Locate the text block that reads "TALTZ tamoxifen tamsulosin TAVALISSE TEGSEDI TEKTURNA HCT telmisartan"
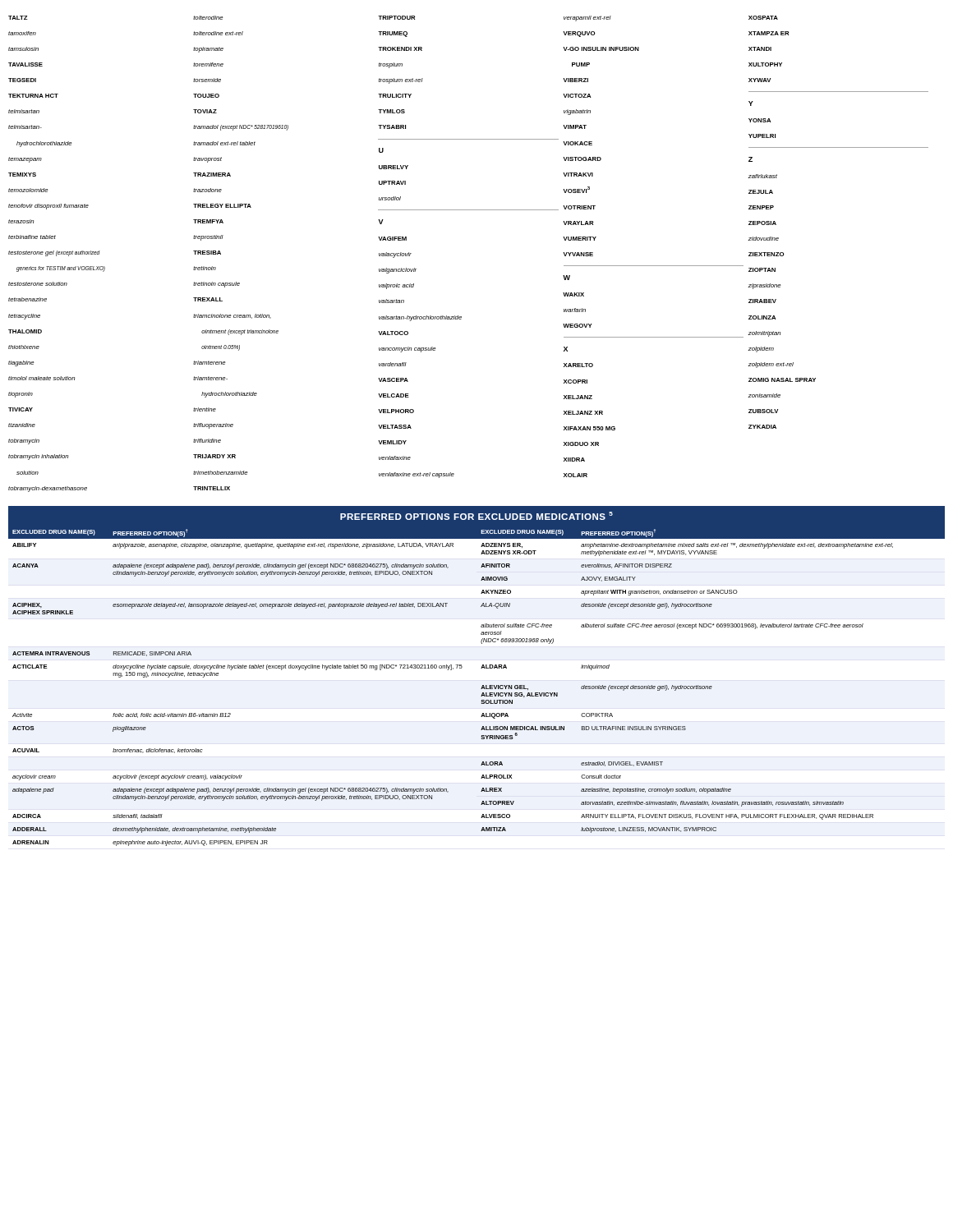Screen dimensions: 1232x953 point(393,18)
